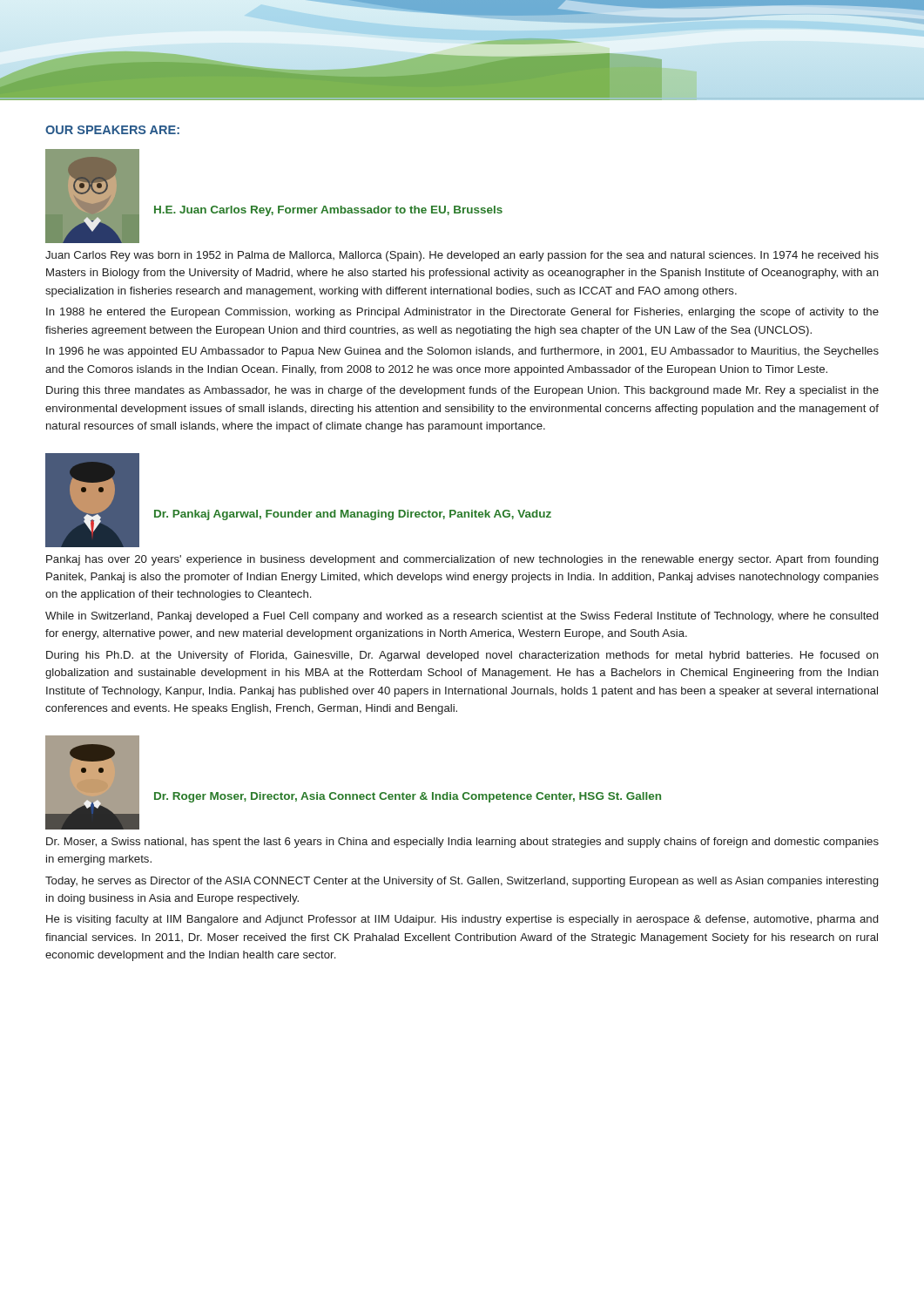Locate the text block that says "Juan Carlos Rey was born in"
This screenshot has width=924, height=1307.
462,273
